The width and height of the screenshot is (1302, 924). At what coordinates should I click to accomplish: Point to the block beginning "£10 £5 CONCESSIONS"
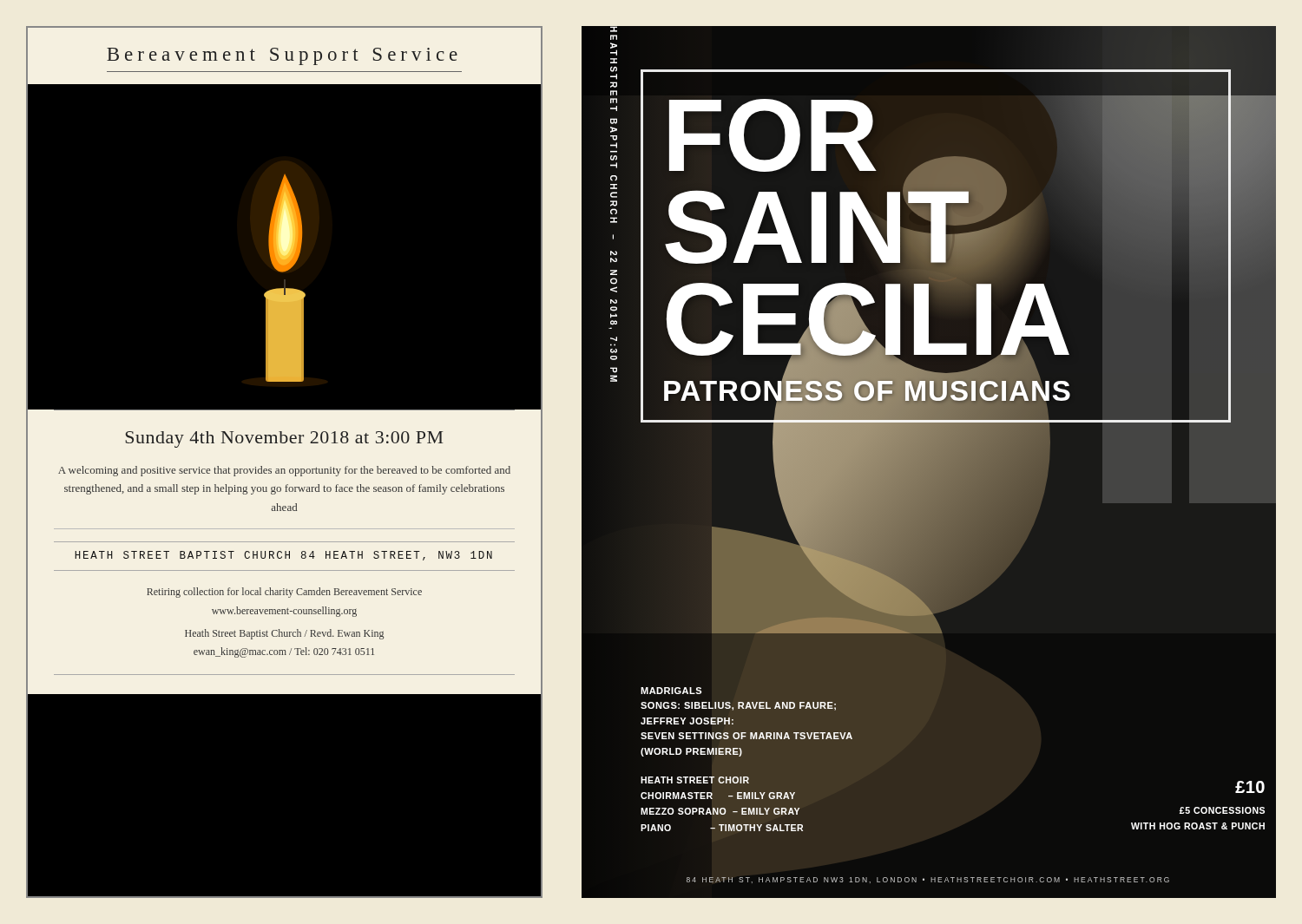click(1198, 801)
